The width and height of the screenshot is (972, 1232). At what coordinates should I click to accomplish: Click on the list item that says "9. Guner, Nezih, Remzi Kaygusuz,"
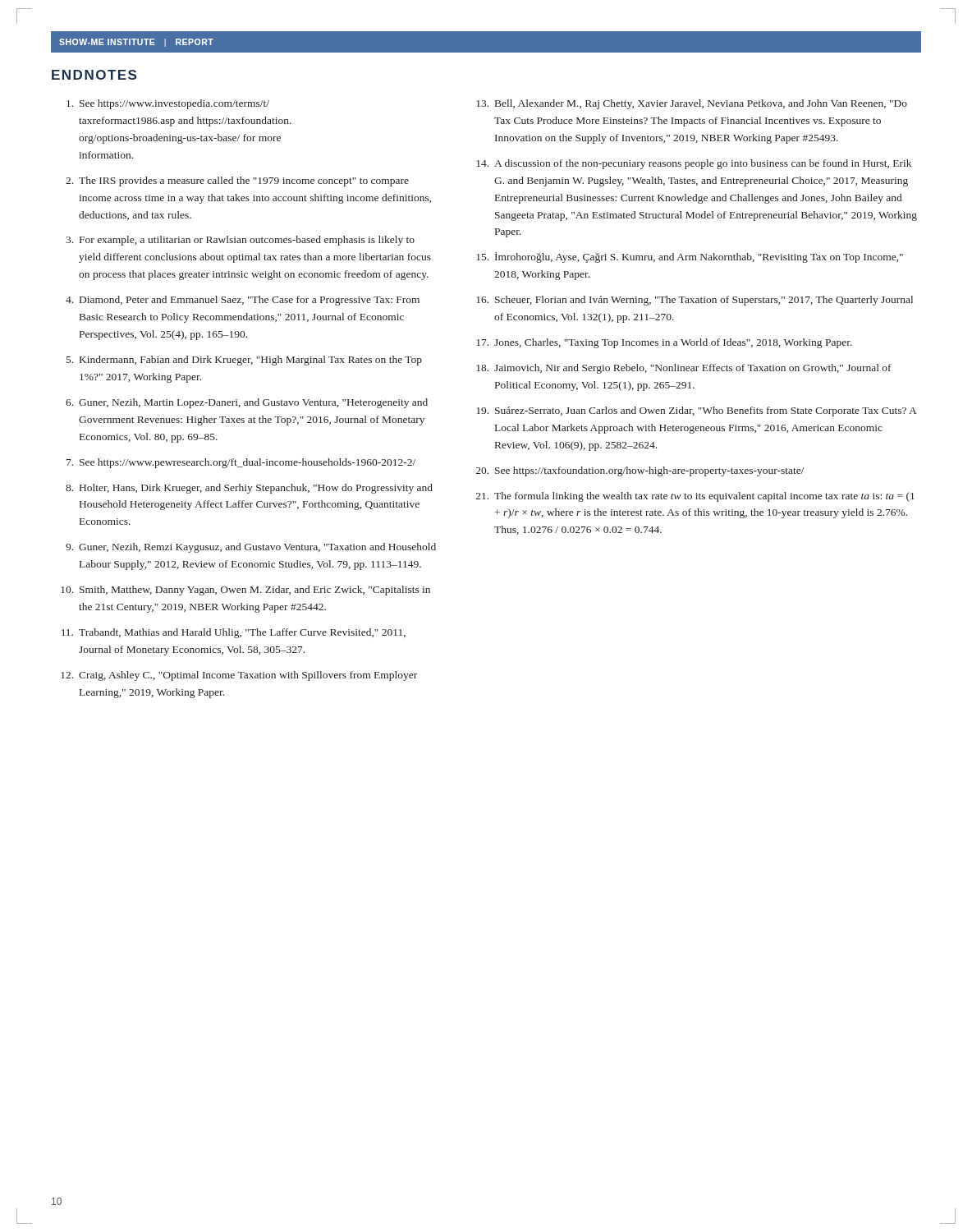[244, 556]
